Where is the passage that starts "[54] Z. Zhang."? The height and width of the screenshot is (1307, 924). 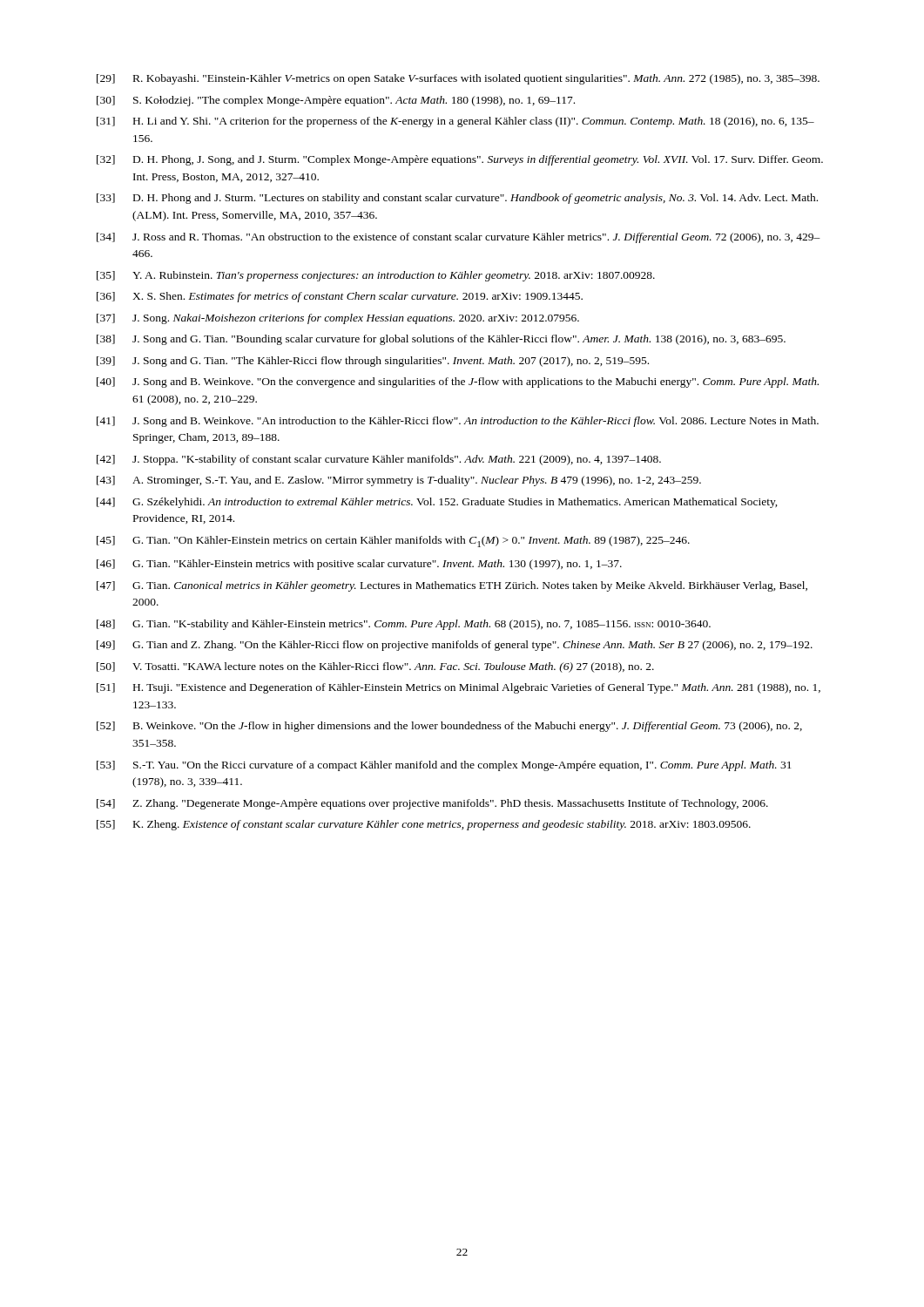coord(462,803)
